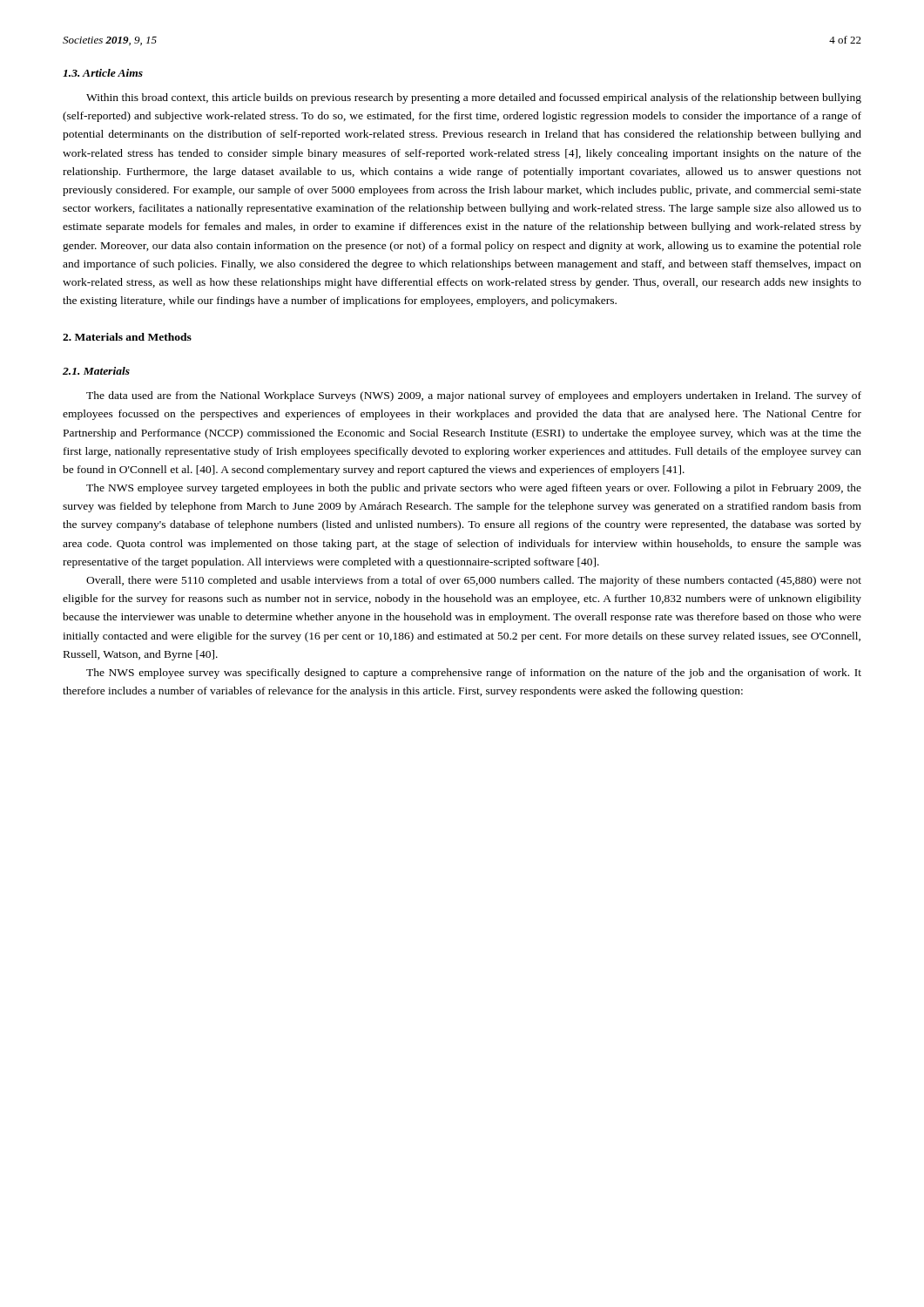924x1307 pixels.
Task: Point to the passage starting "Overall, there were 5110 completed and usable interviews"
Action: click(462, 617)
